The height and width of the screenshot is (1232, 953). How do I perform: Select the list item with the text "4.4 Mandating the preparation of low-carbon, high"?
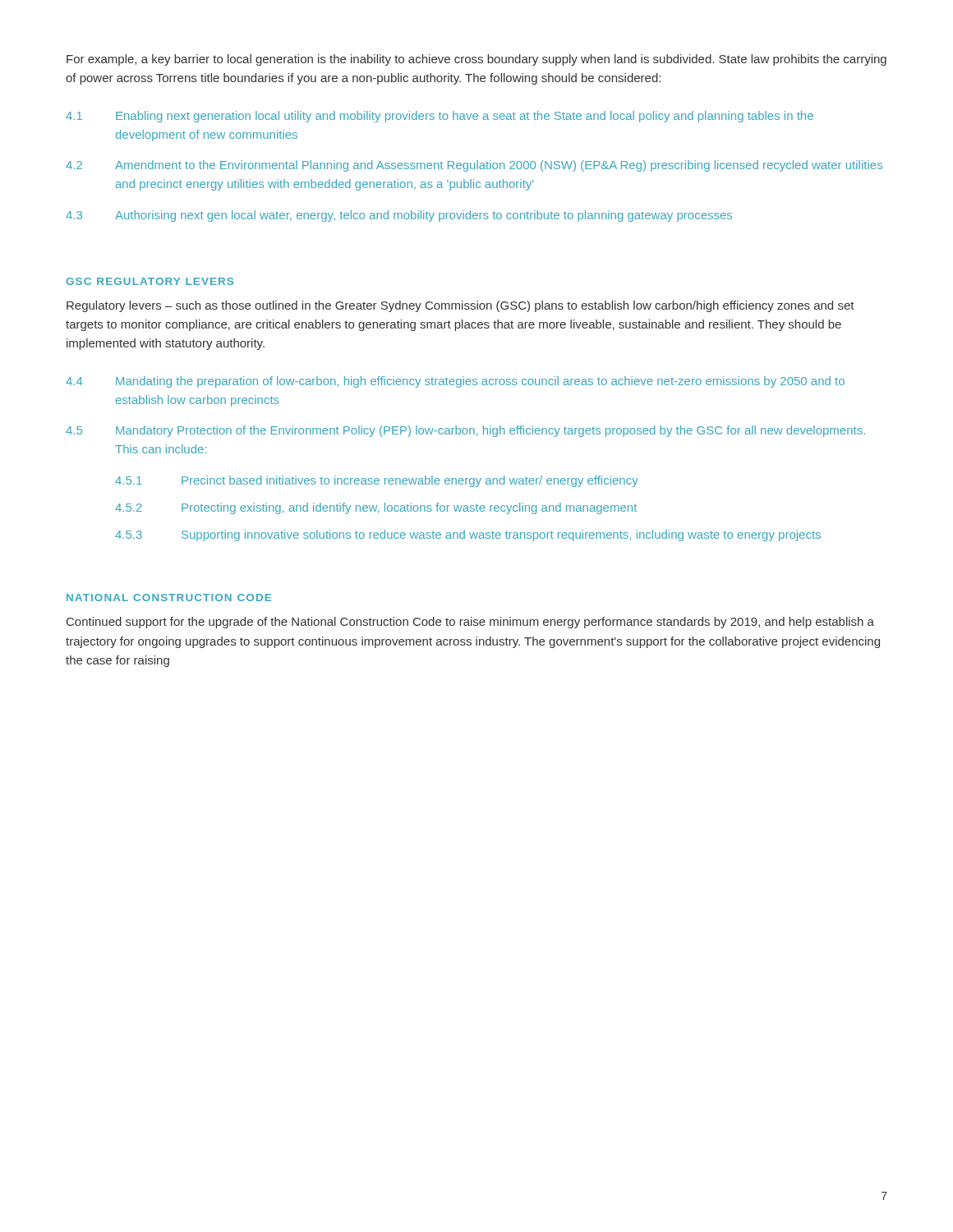click(x=476, y=390)
